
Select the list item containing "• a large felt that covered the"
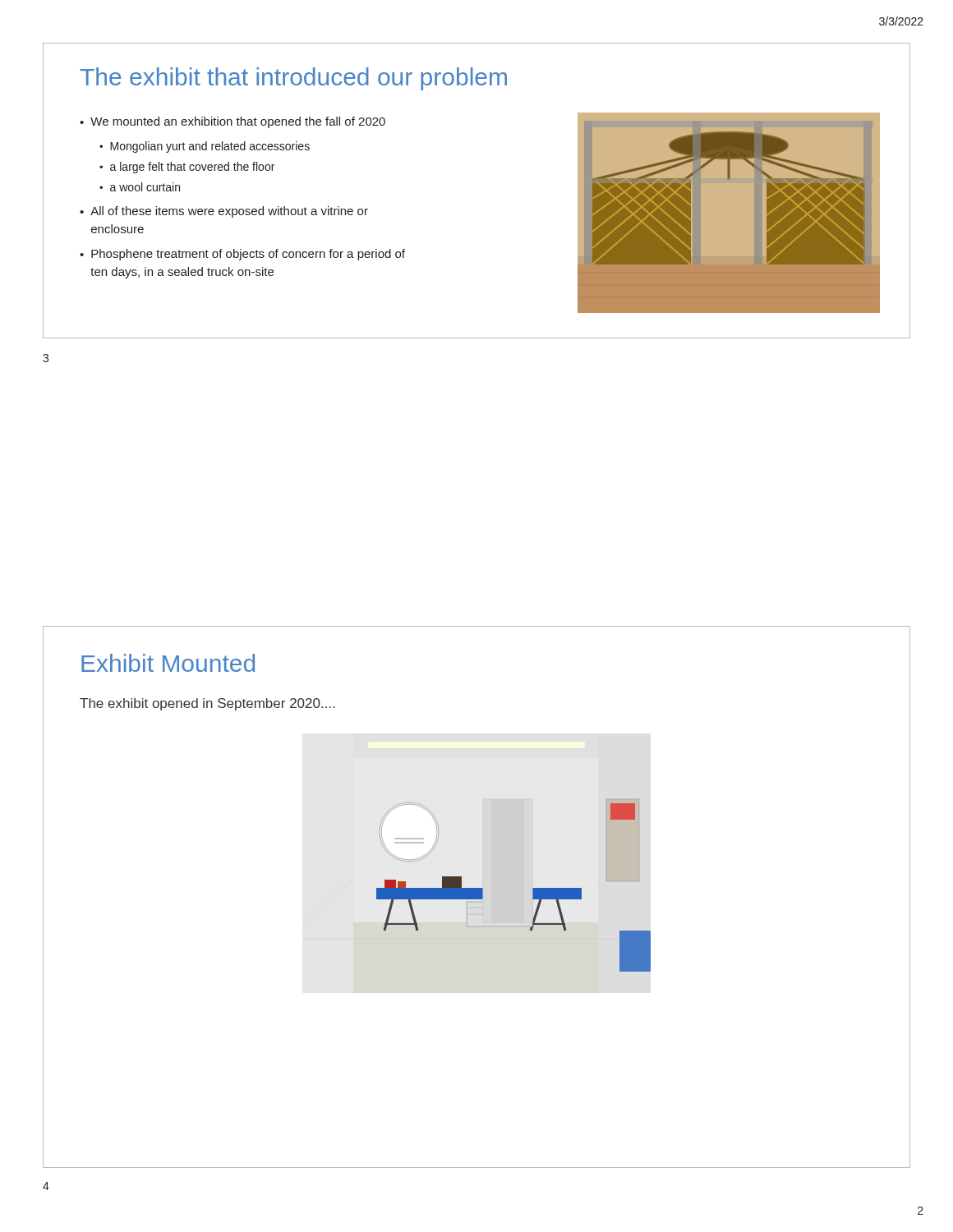[x=187, y=167]
